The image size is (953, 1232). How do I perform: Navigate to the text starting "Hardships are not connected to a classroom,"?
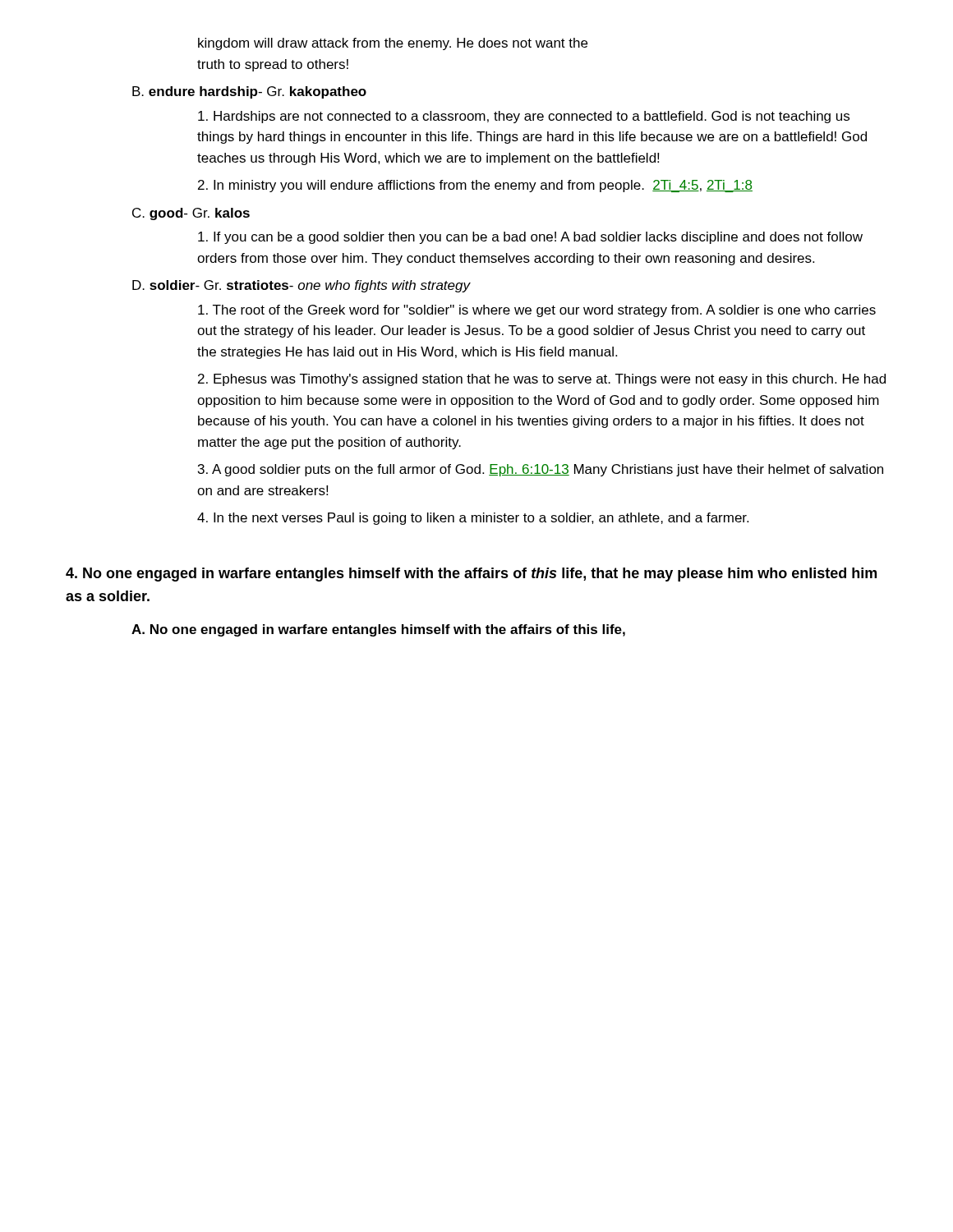click(x=532, y=137)
